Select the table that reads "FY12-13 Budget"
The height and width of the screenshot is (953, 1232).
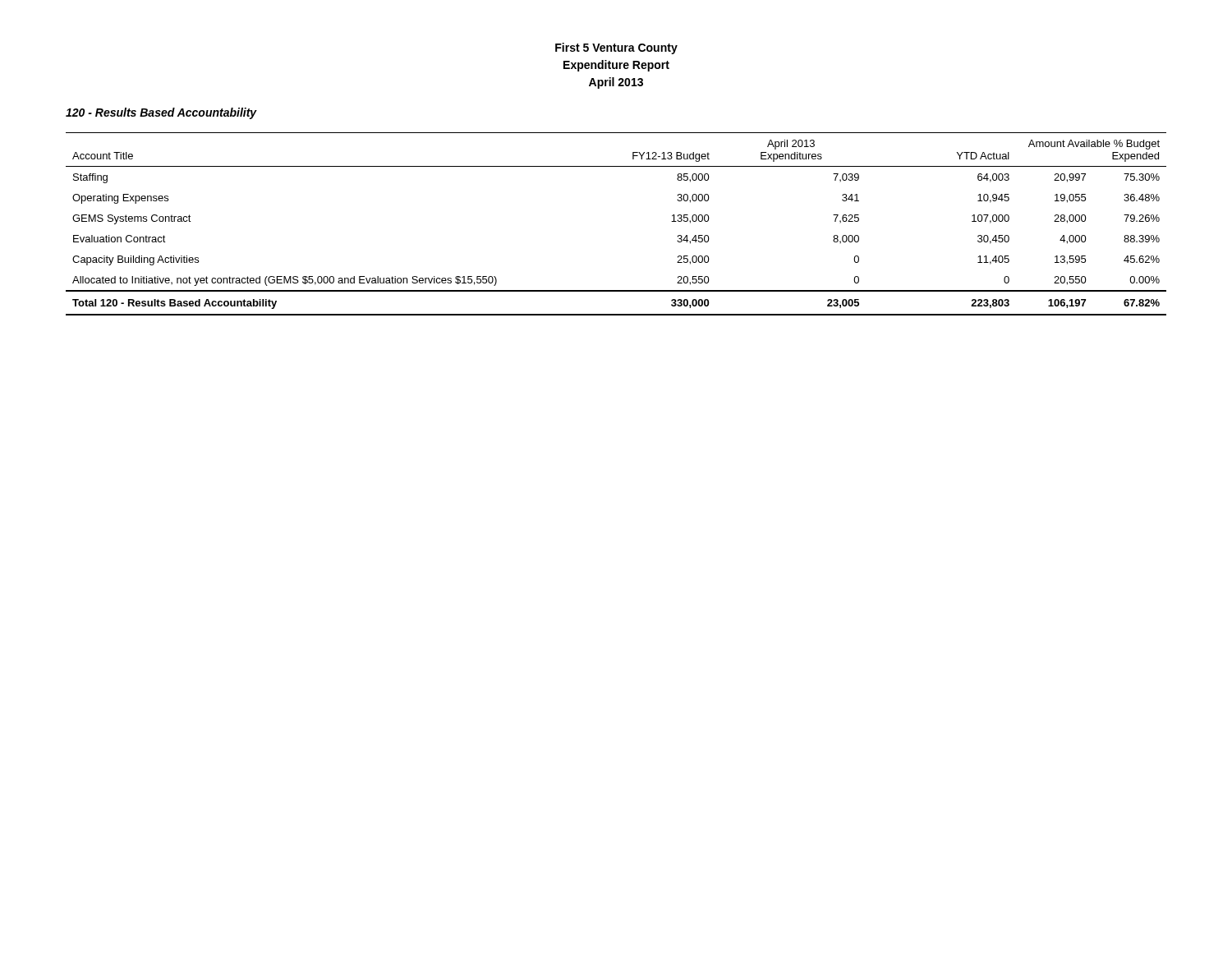click(616, 224)
